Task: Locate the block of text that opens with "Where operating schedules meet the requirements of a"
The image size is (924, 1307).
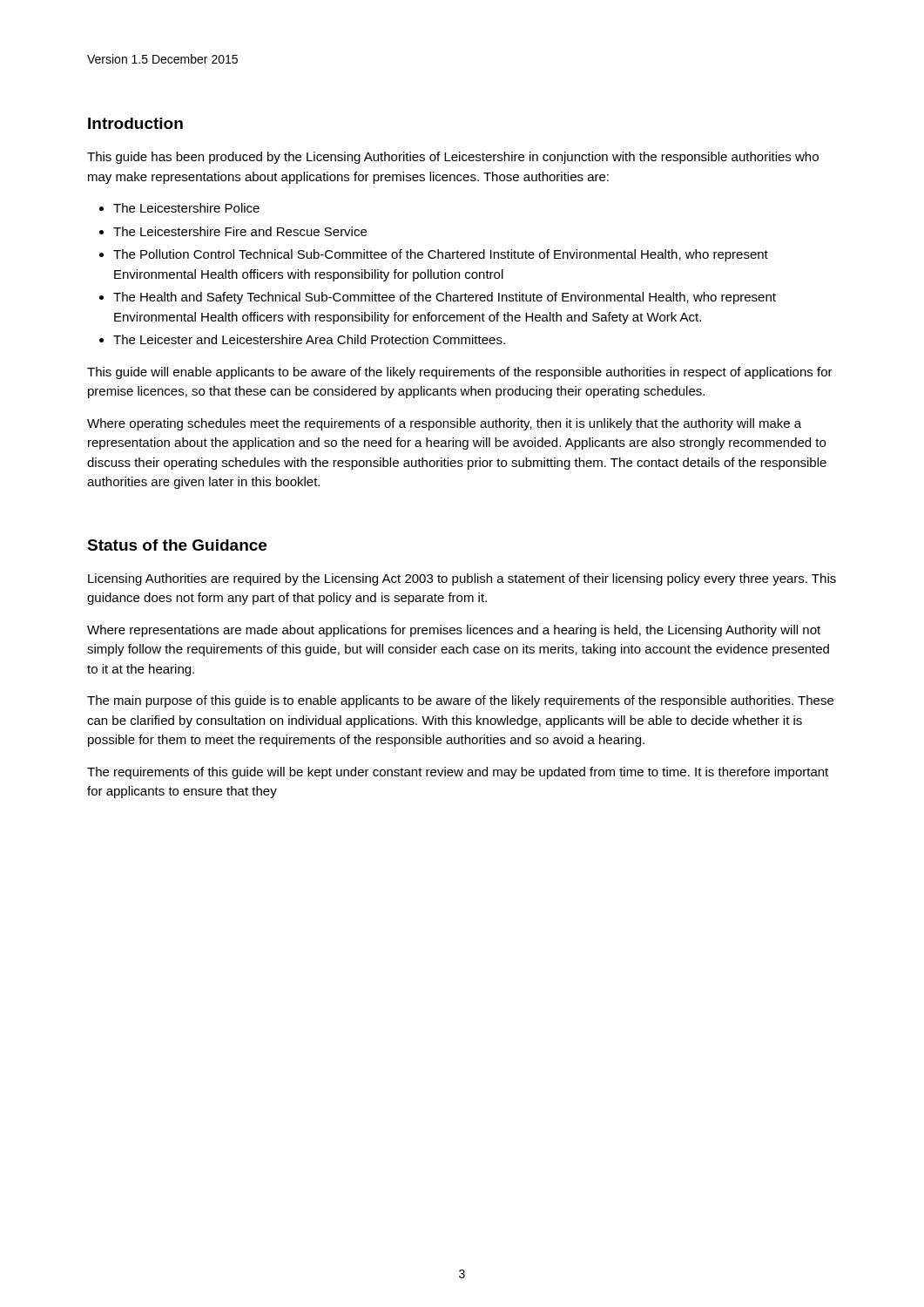Action: (x=457, y=452)
